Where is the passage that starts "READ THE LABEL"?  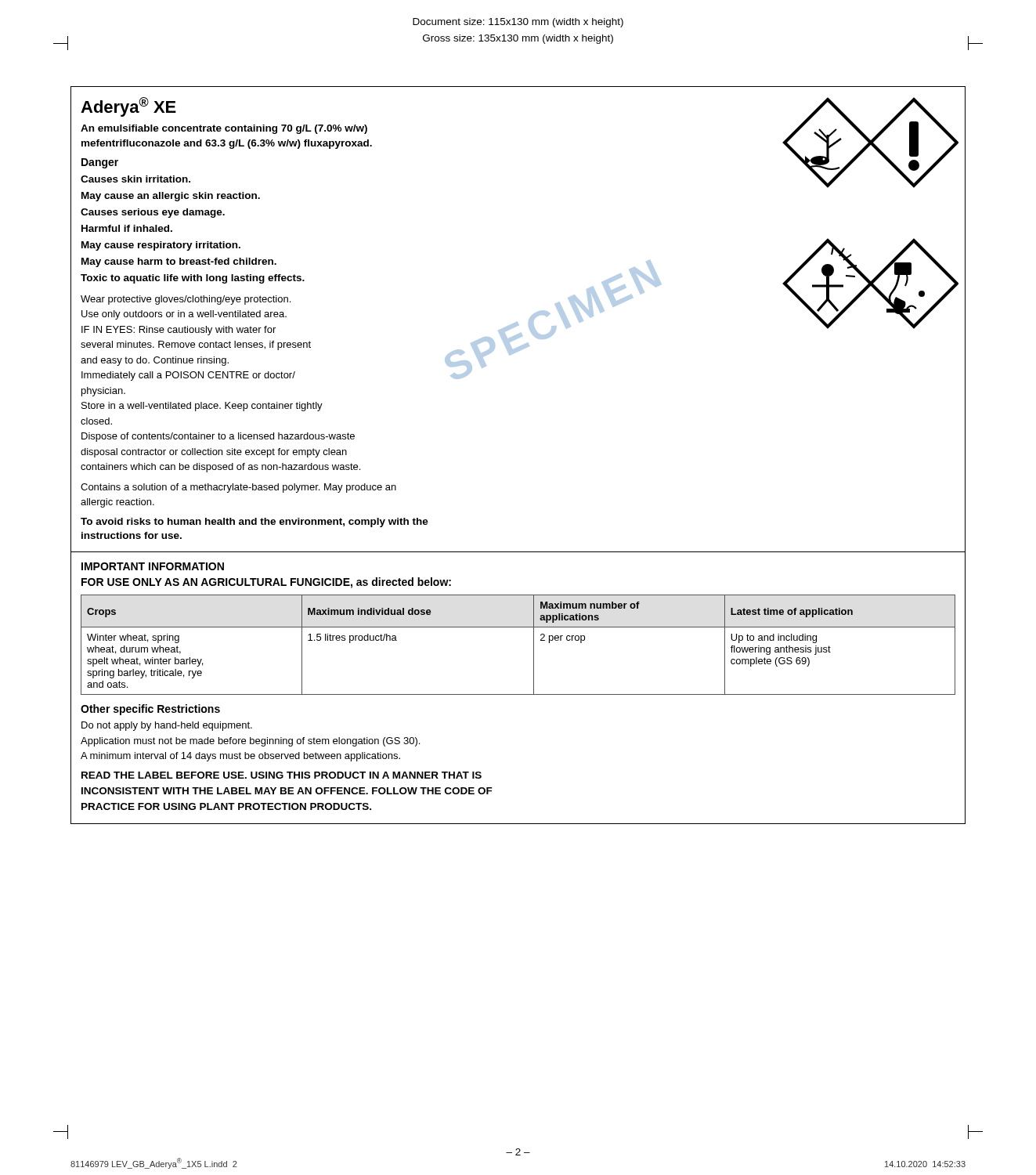pos(287,791)
